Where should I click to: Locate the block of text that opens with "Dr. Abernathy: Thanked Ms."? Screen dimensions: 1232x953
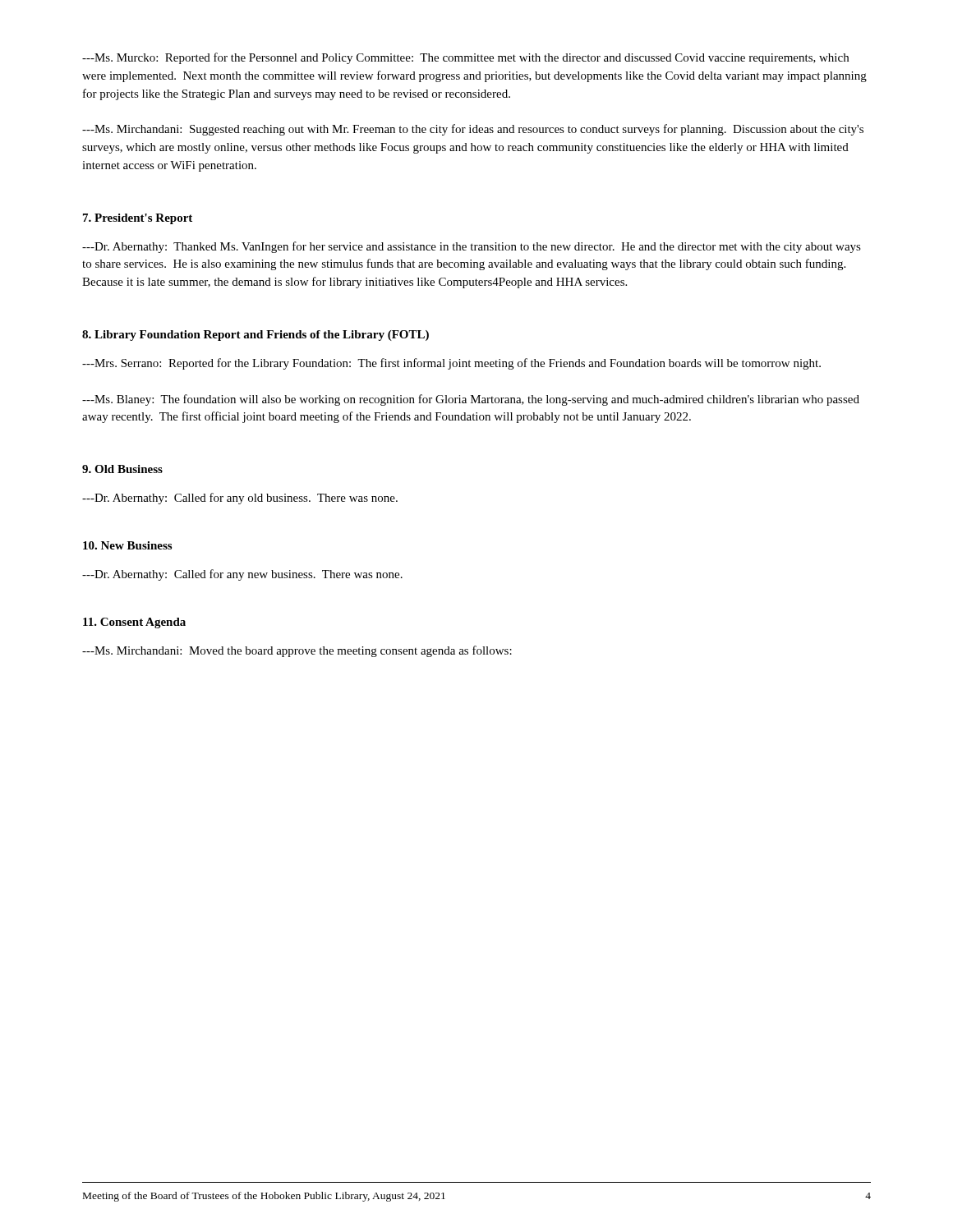[472, 264]
